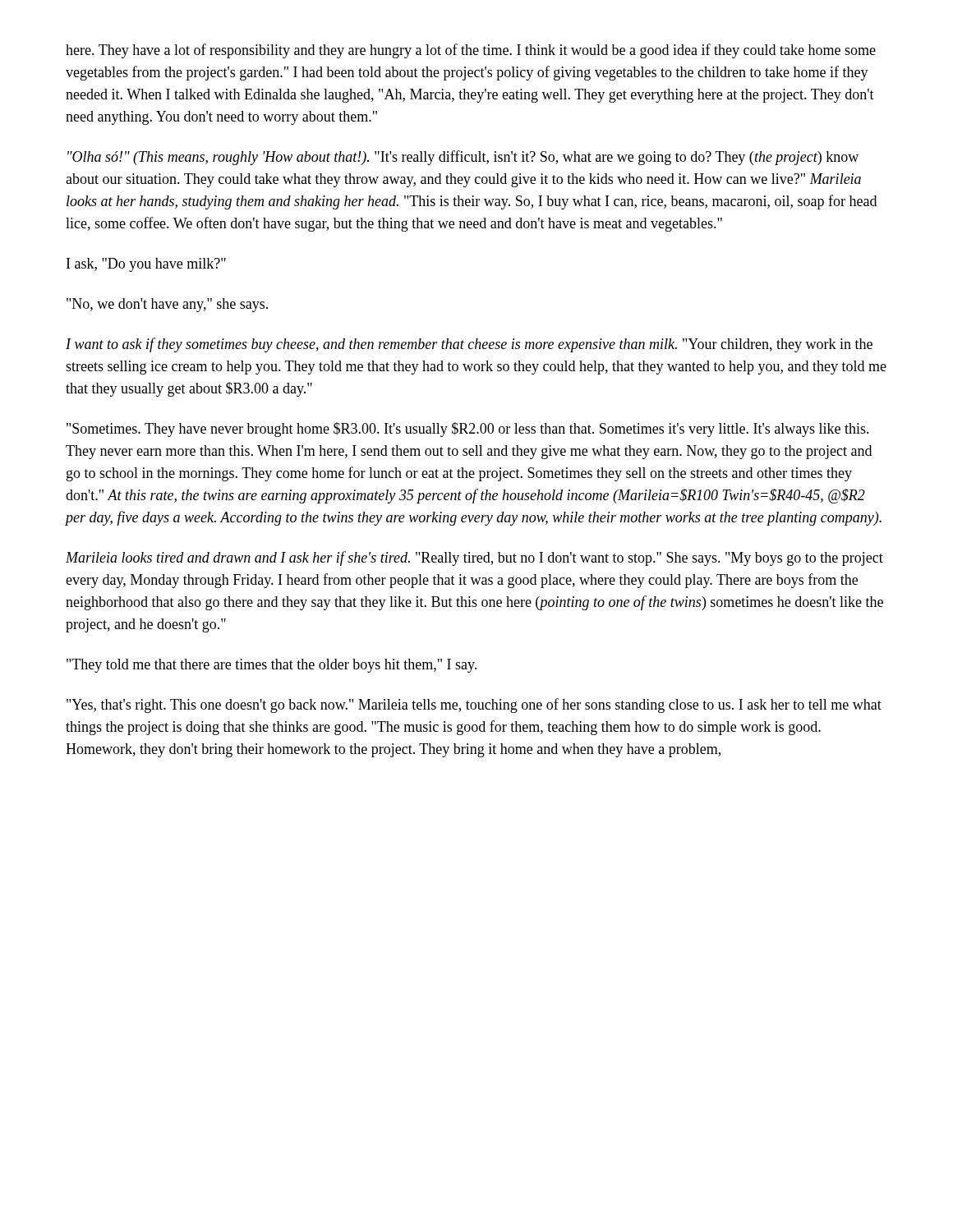Click where it says ""No, we don't have any," she says."
Viewport: 953px width, 1232px height.
click(167, 304)
